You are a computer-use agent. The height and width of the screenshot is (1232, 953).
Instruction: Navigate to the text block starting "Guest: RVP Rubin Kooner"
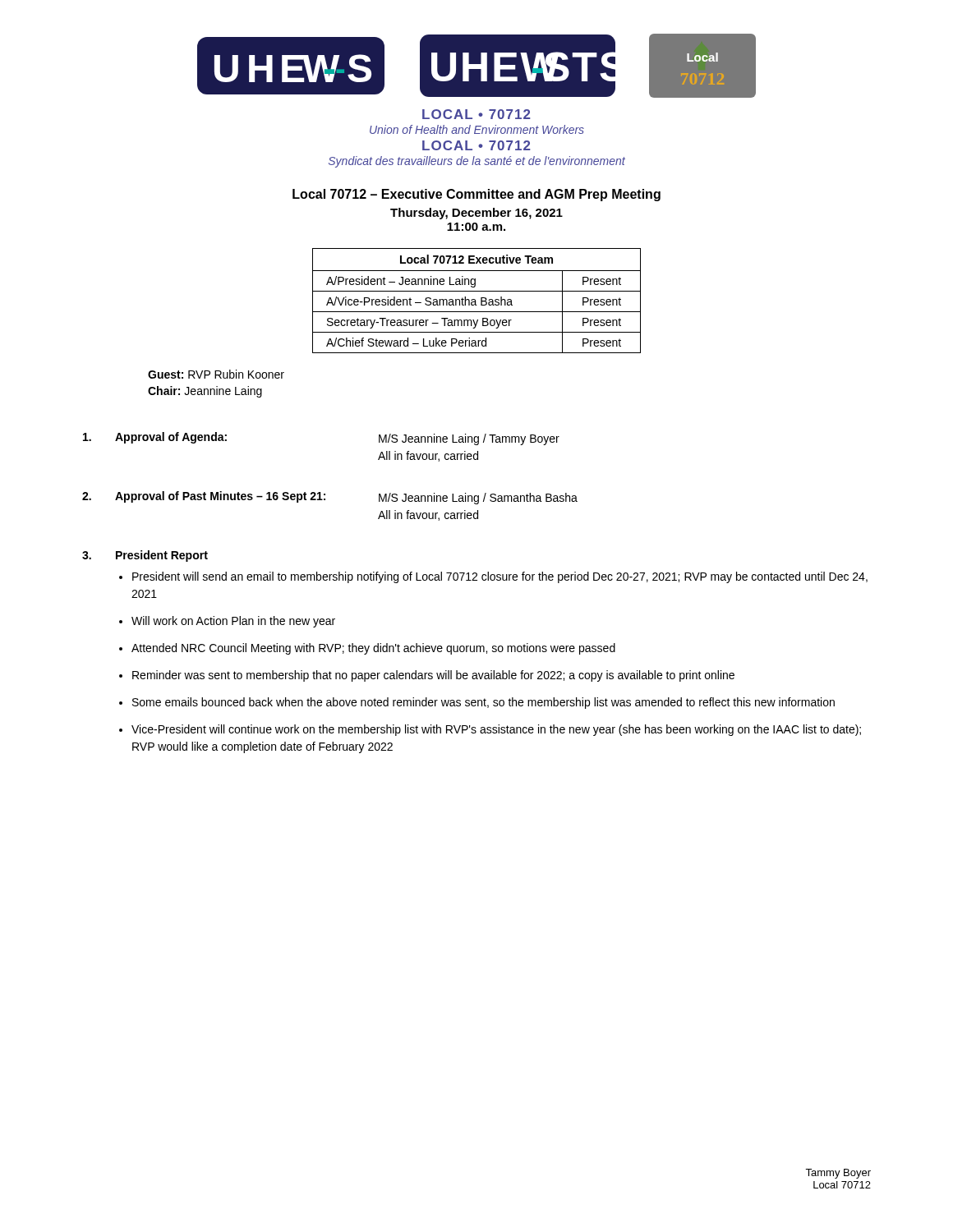216,374
